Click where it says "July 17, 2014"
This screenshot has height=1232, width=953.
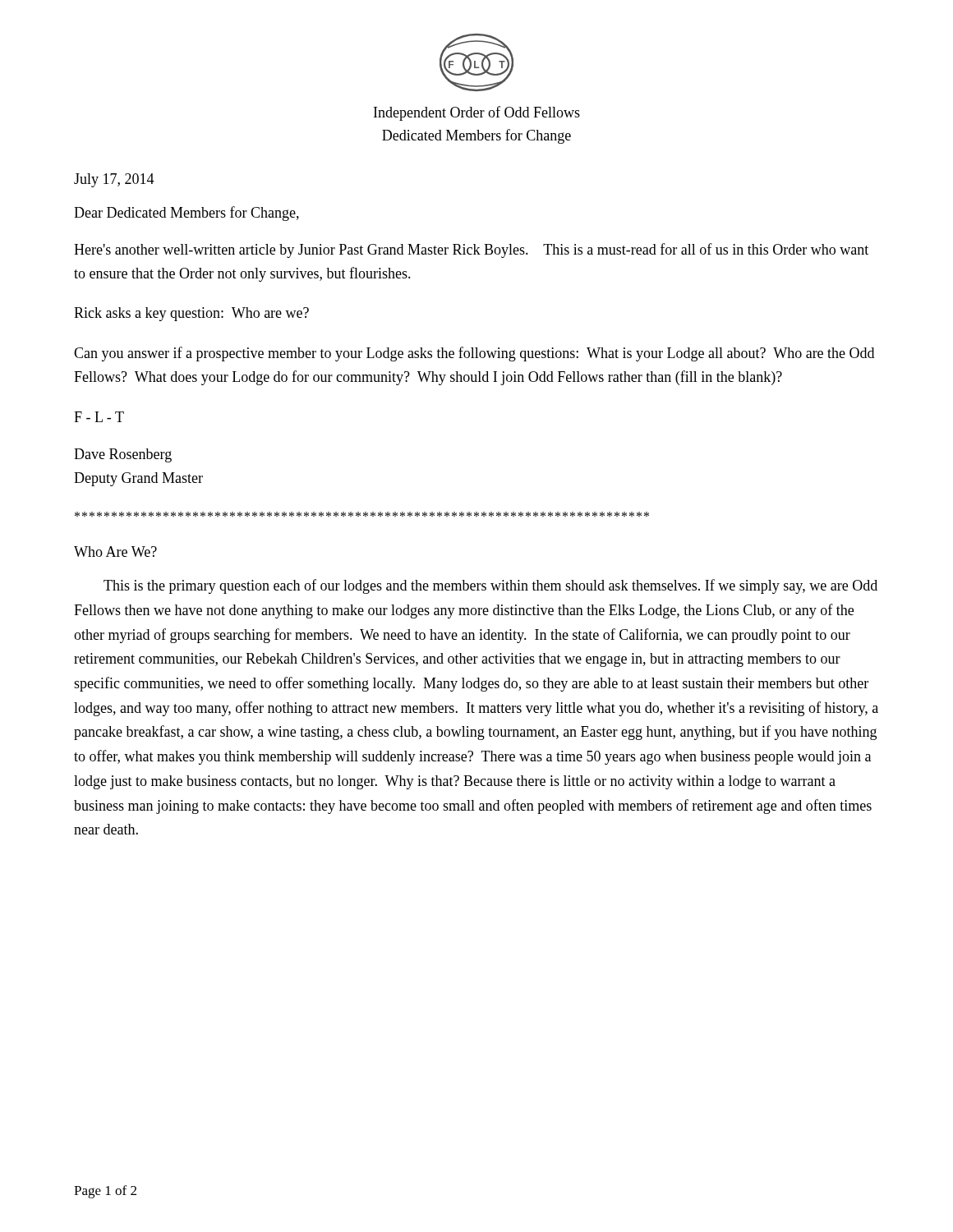[114, 179]
